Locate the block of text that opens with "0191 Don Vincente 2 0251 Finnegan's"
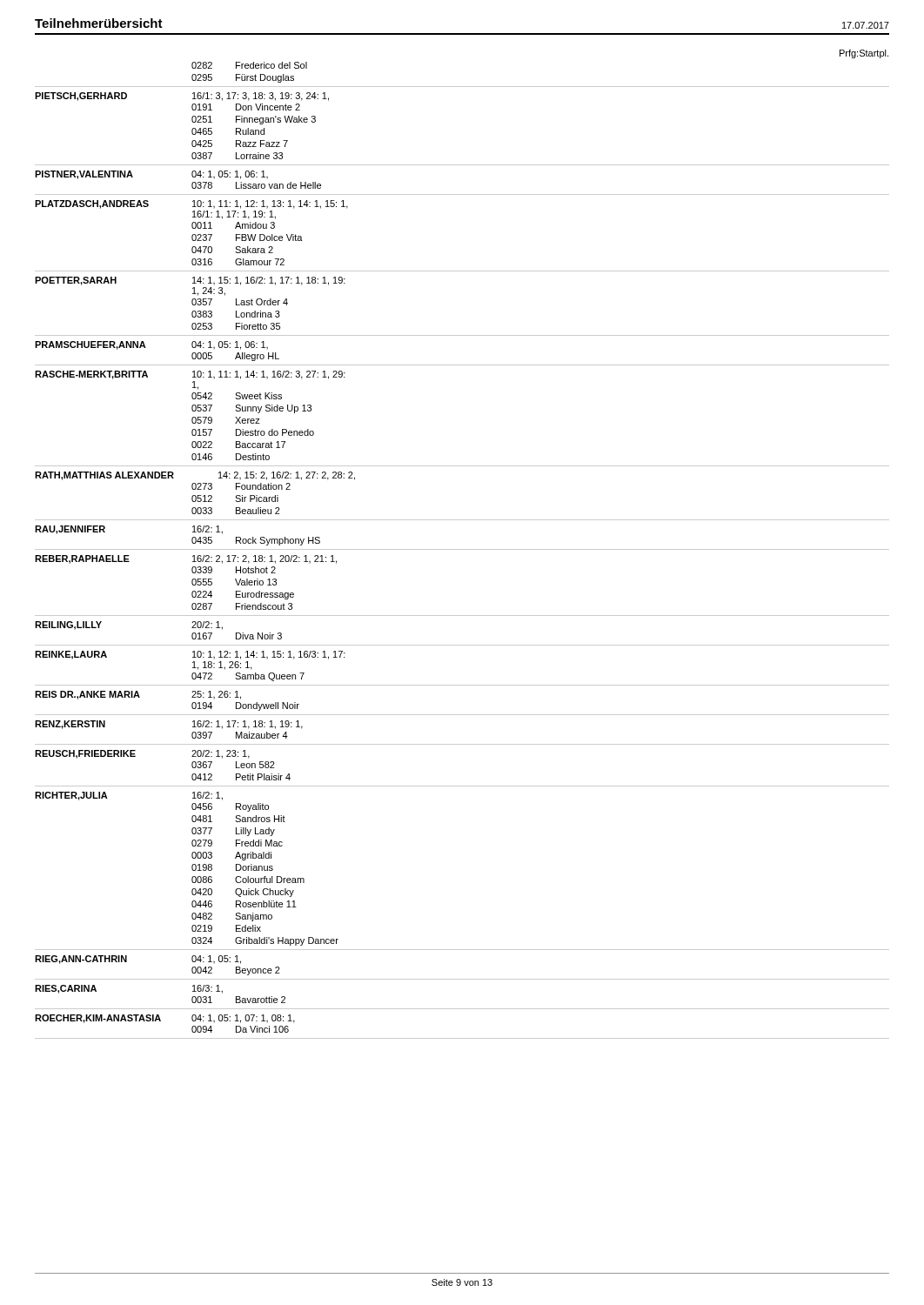The image size is (924, 1305). pos(246,107)
